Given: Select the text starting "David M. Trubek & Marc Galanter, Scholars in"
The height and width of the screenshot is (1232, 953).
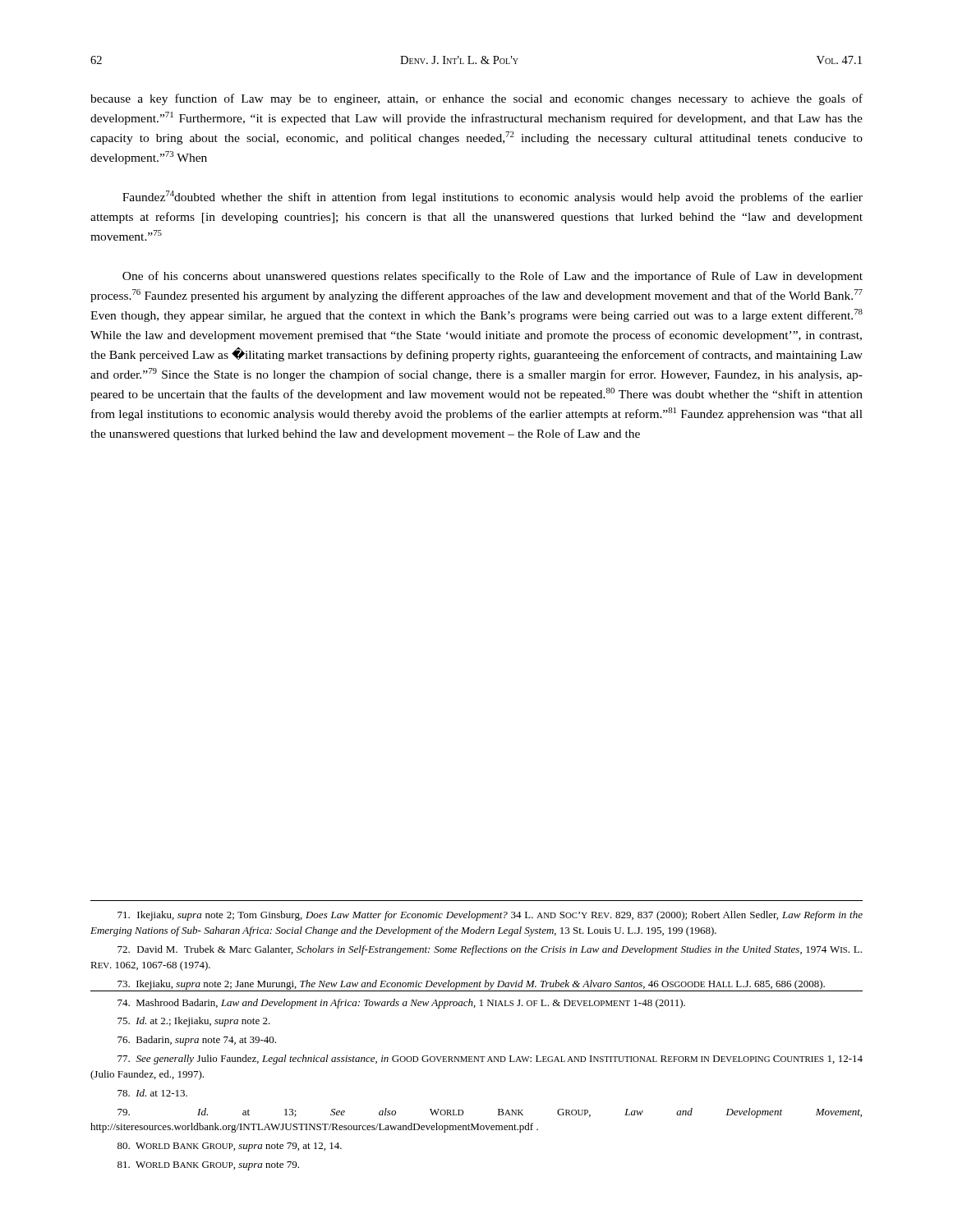Looking at the screenshot, I should [476, 958].
